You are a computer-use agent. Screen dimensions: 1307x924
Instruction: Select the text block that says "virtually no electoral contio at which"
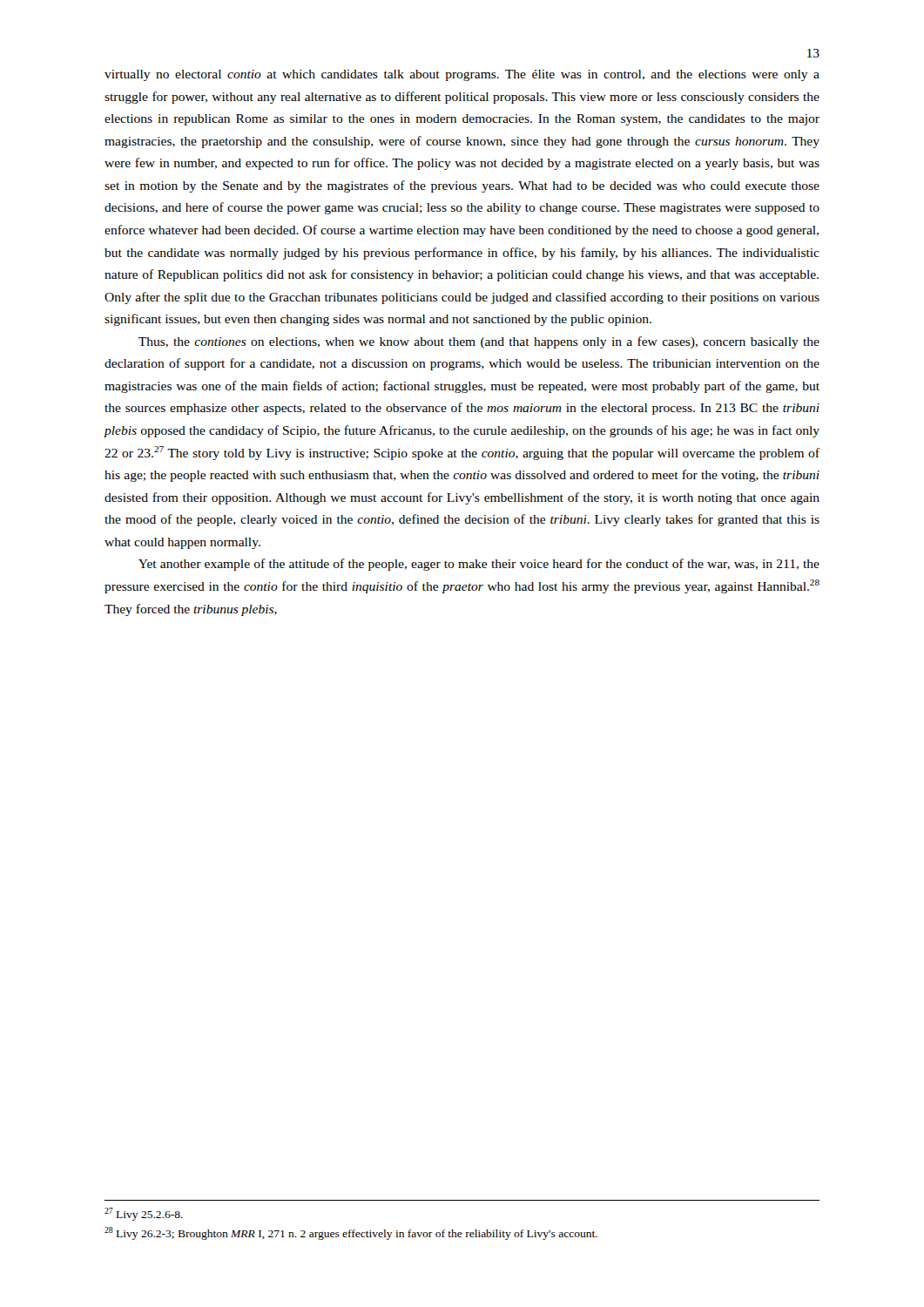(x=462, y=196)
